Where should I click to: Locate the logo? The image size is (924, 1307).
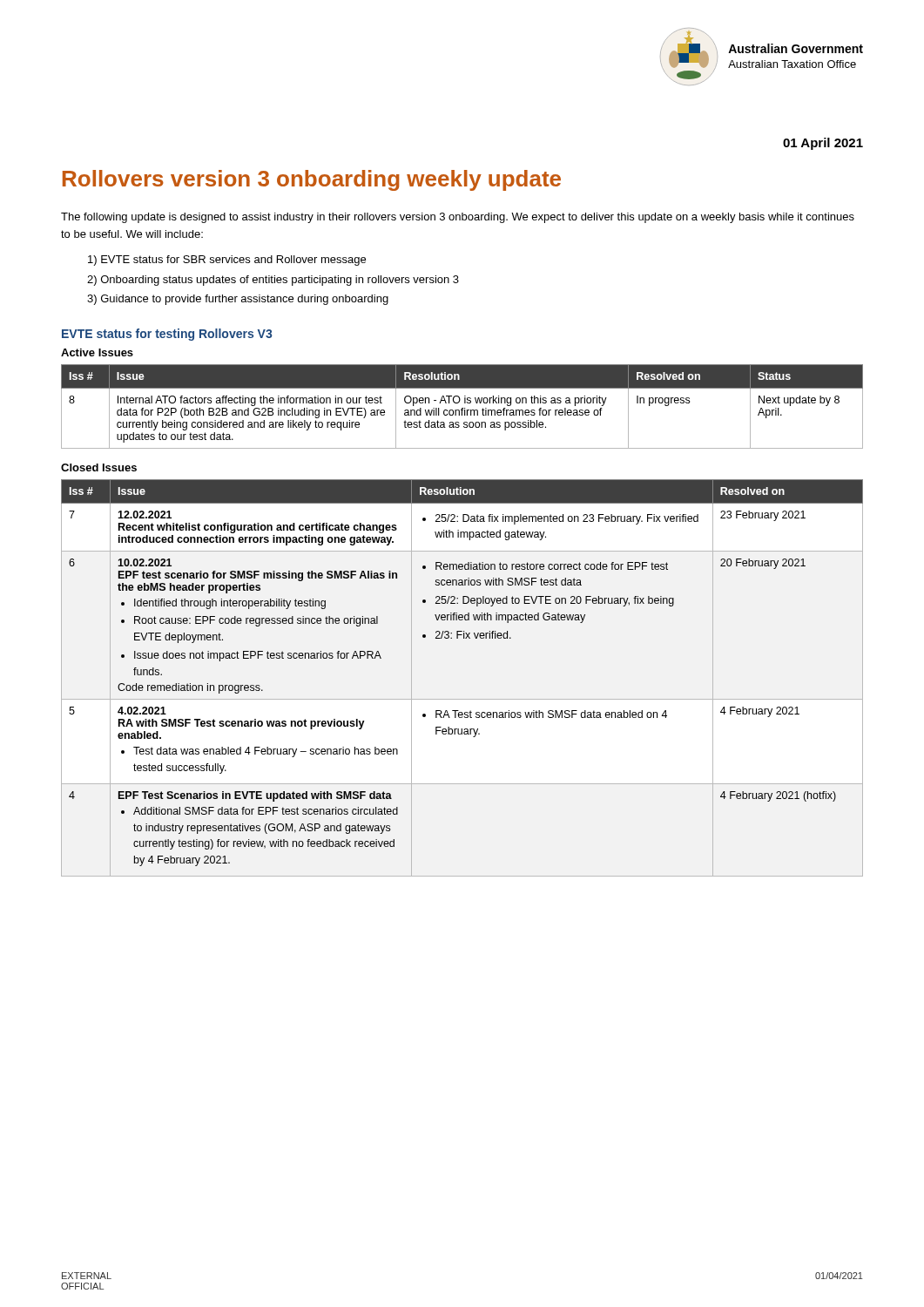761,57
